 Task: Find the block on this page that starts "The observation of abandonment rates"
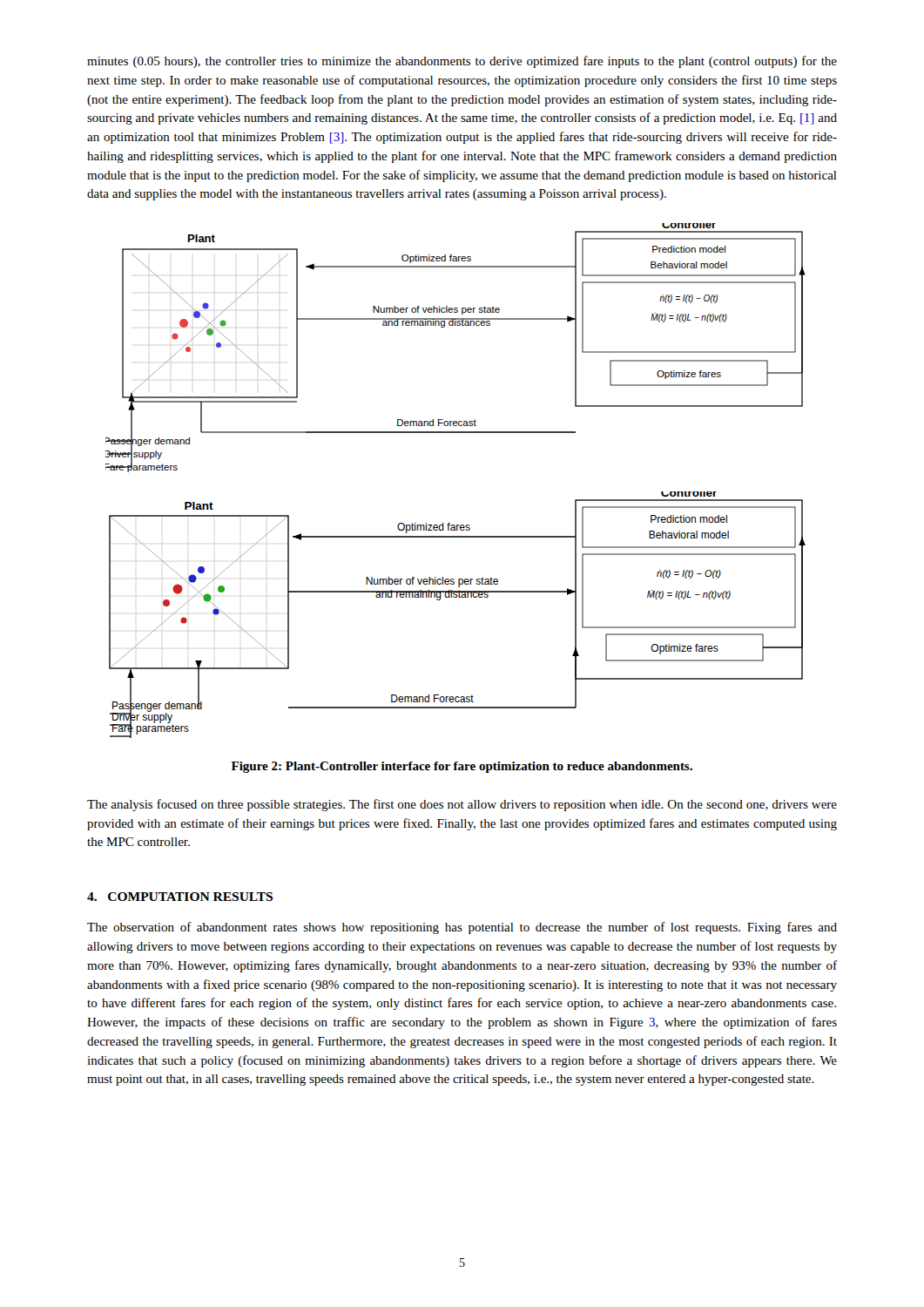pos(462,1003)
